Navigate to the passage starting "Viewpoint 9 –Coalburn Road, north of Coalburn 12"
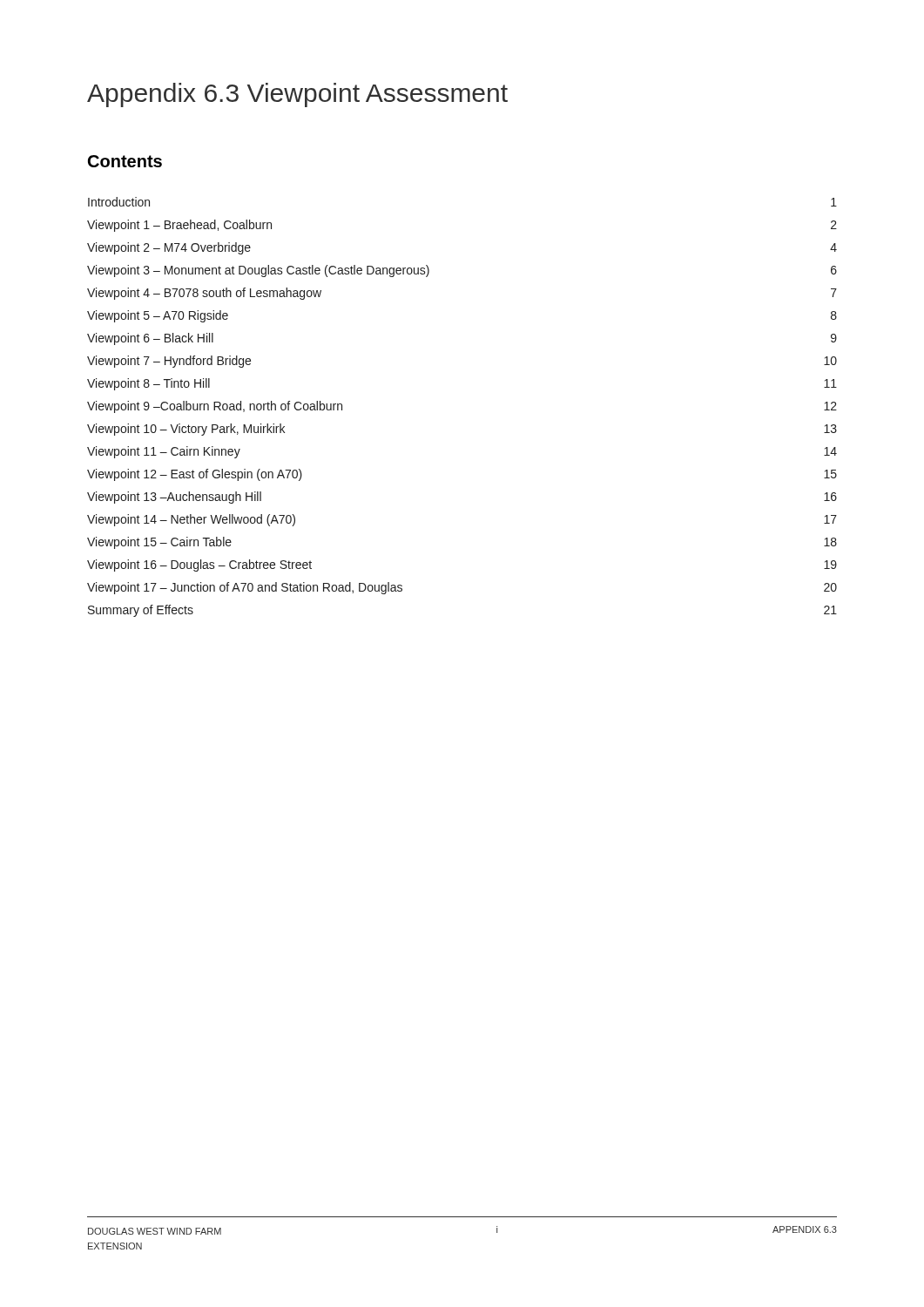 pos(217,406)
